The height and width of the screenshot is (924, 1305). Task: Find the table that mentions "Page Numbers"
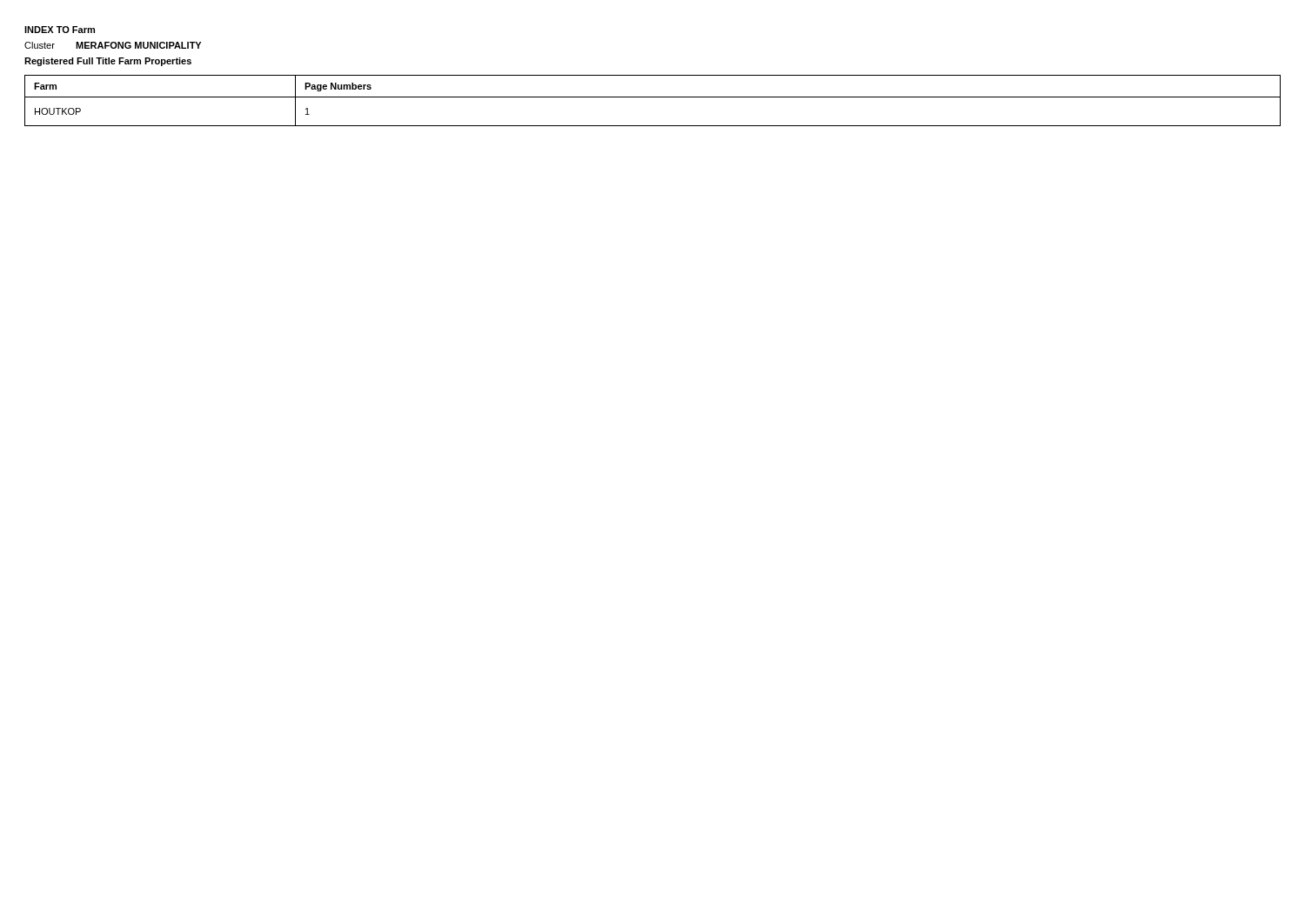652,100
